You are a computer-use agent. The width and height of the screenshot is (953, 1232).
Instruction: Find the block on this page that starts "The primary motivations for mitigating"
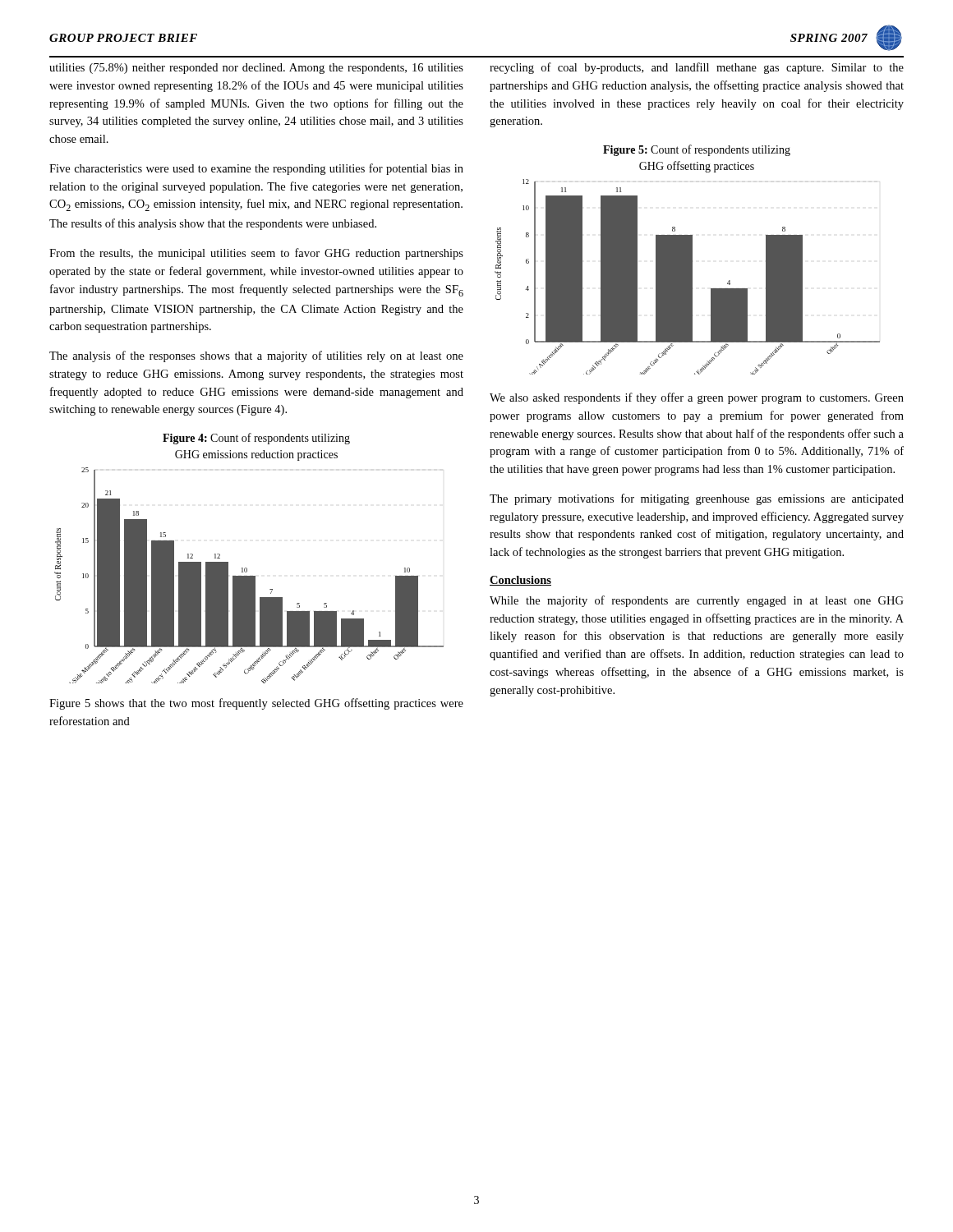tap(697, 525)
